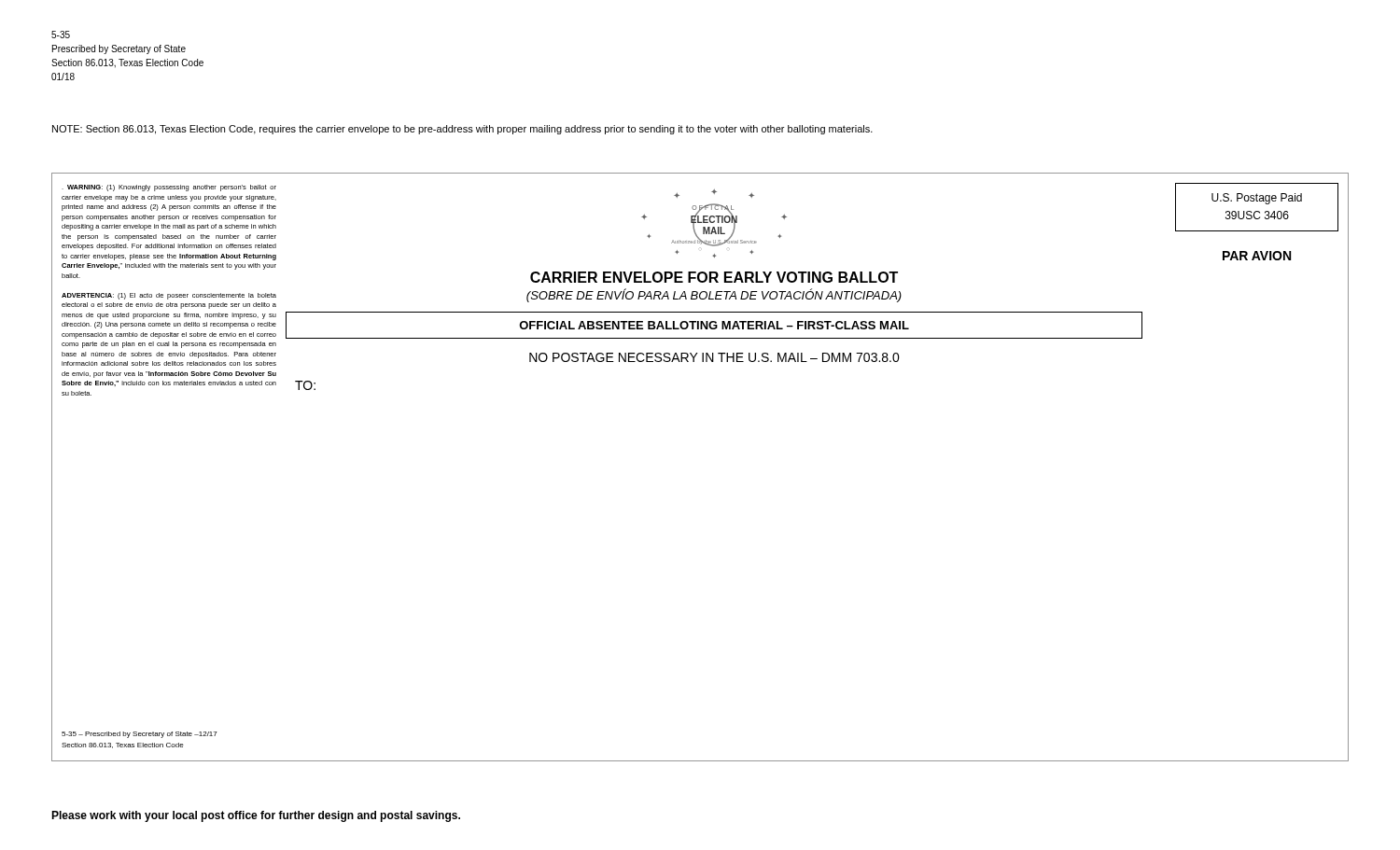Viewport: 1400px width, 850px height.
Task: Click on the title that reads "CARRIER ENVELOPE FOR"
Action: click(x=714, y=278)
